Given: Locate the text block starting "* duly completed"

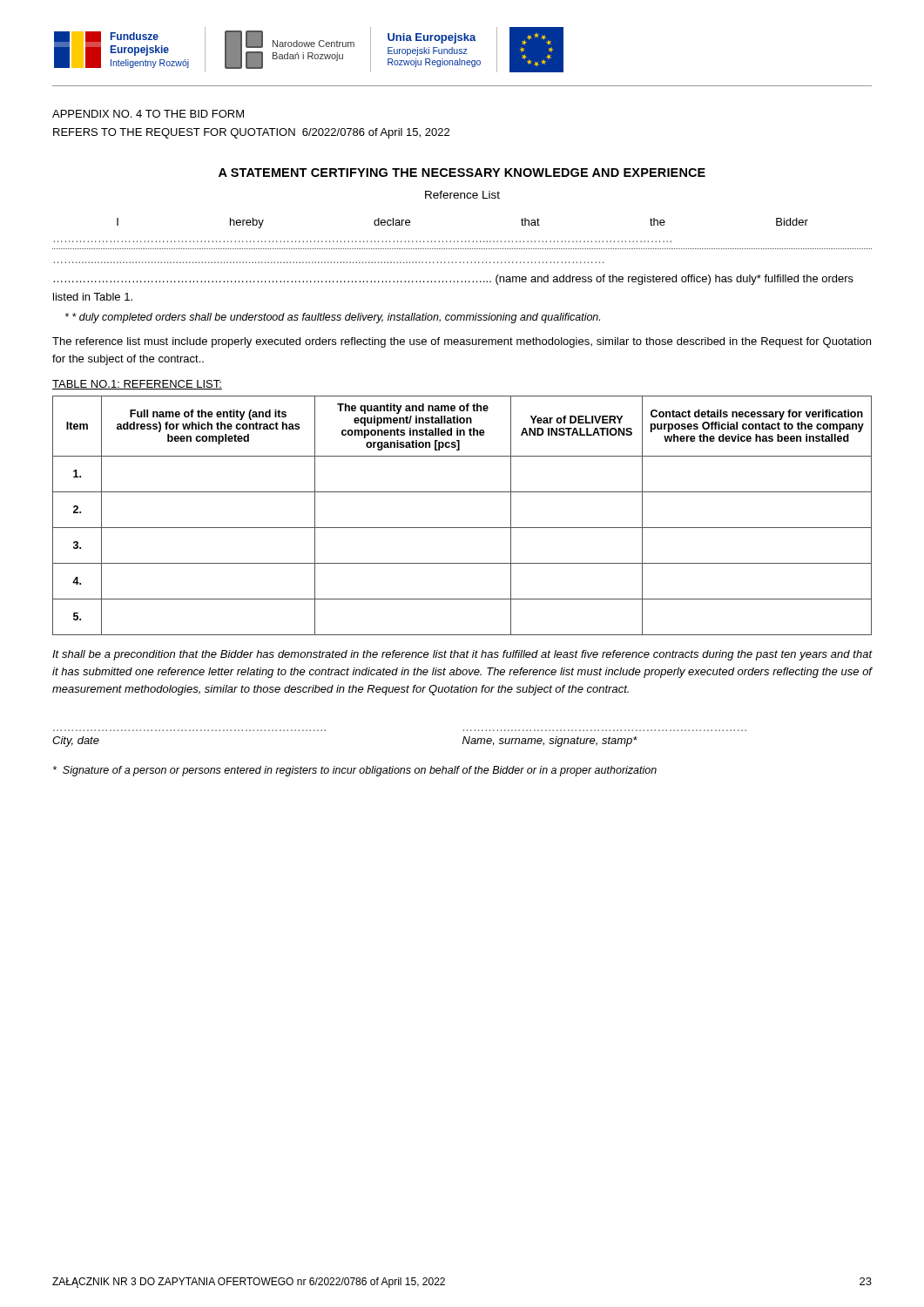Looking at the screenshot, I should pyautogui.click(x=333, y=318).
